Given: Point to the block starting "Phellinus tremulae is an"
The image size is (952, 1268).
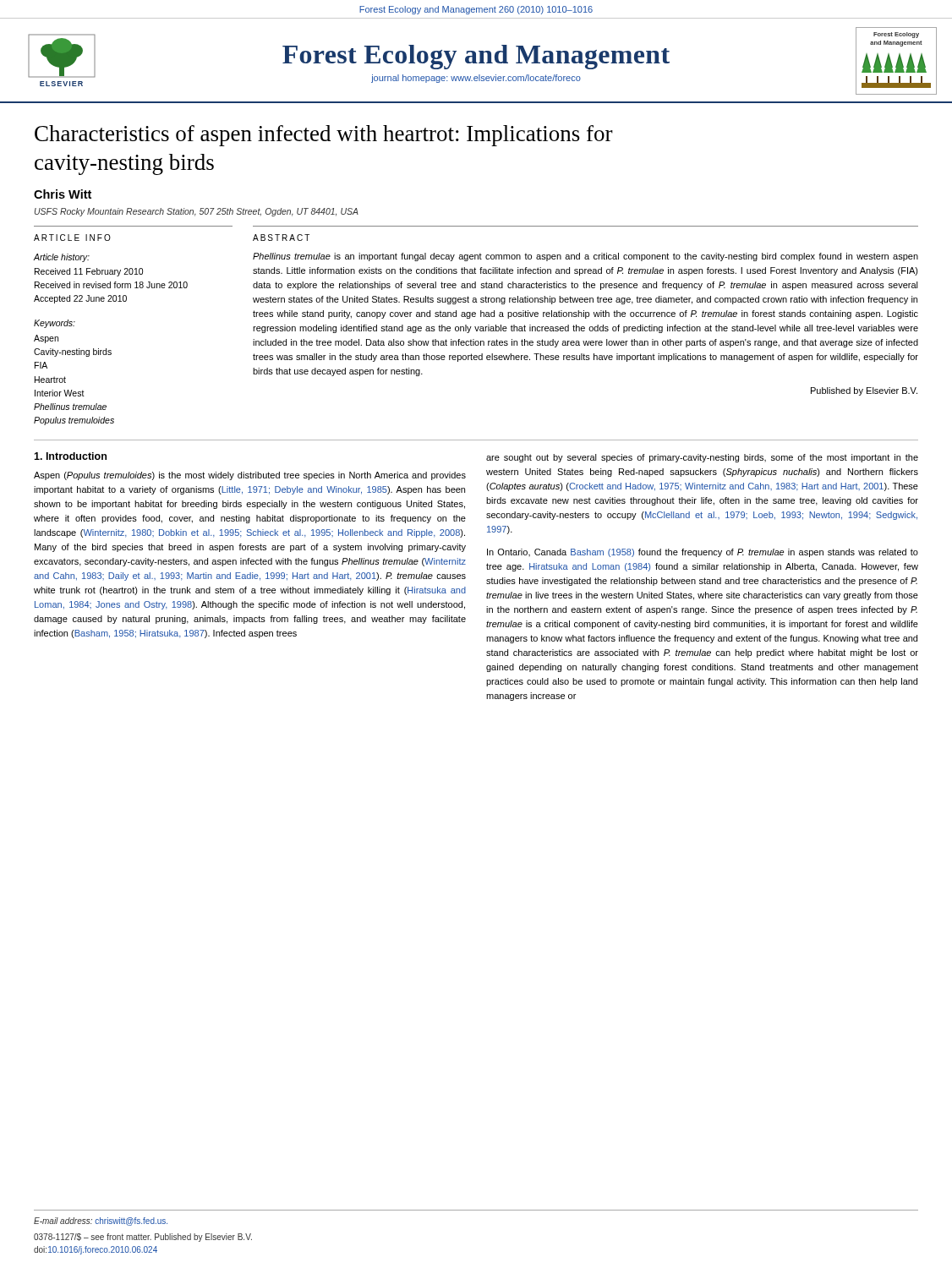Looking at the screenshot, I should tap(585, 313).
